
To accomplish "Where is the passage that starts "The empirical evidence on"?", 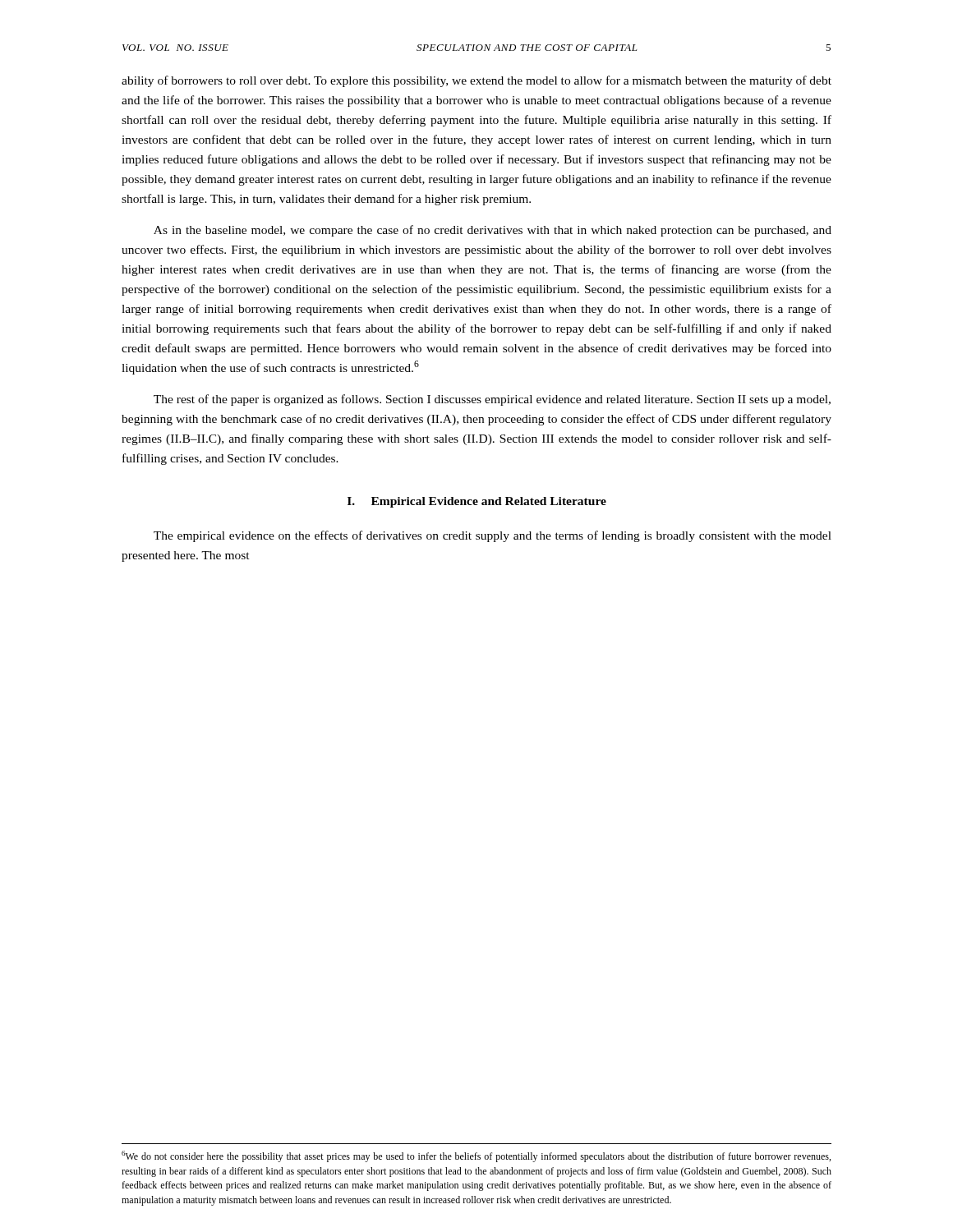I will coord(476,546).
